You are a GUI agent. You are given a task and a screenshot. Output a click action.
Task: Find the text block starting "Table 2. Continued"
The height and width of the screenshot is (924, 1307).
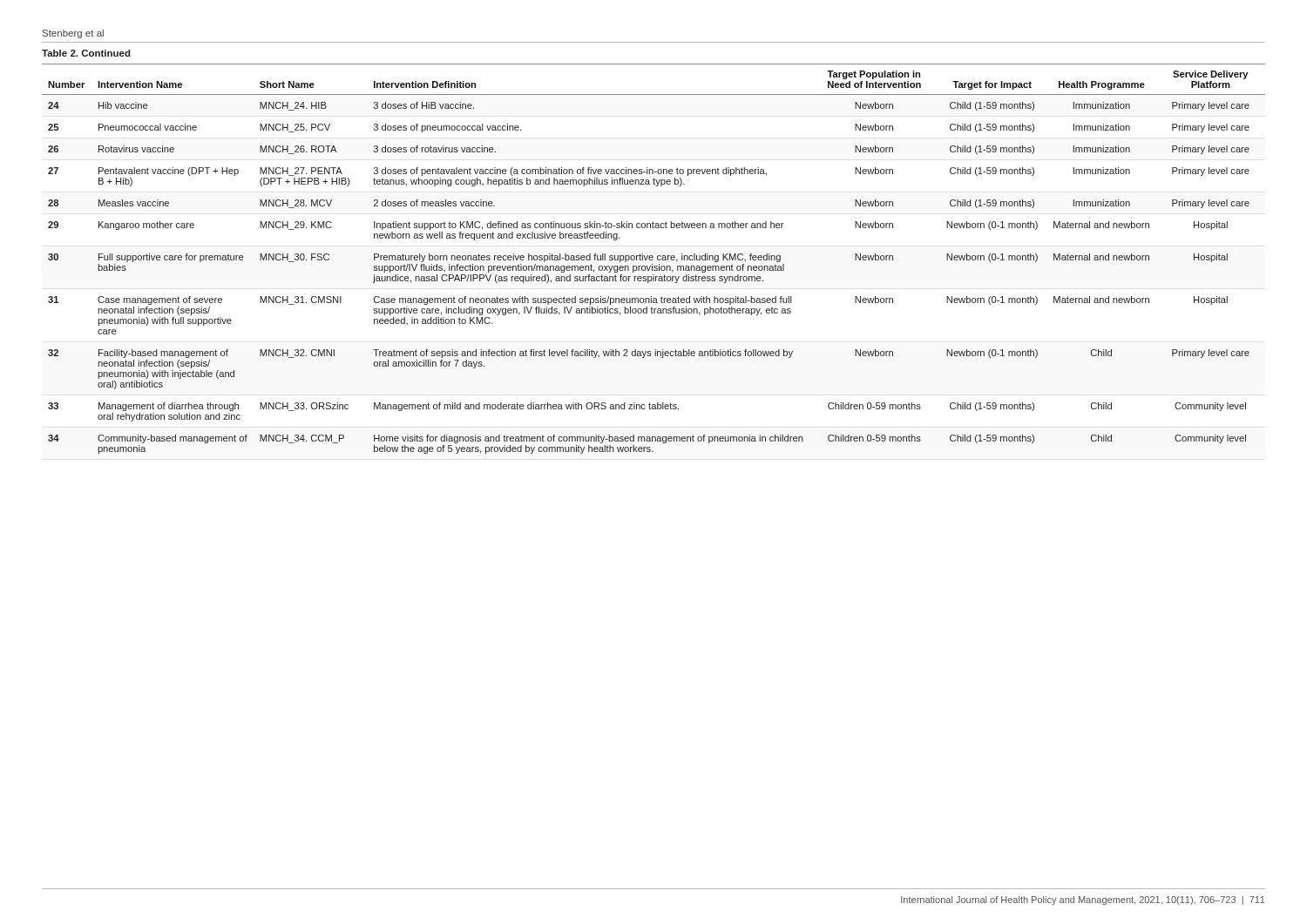point(86,53)
